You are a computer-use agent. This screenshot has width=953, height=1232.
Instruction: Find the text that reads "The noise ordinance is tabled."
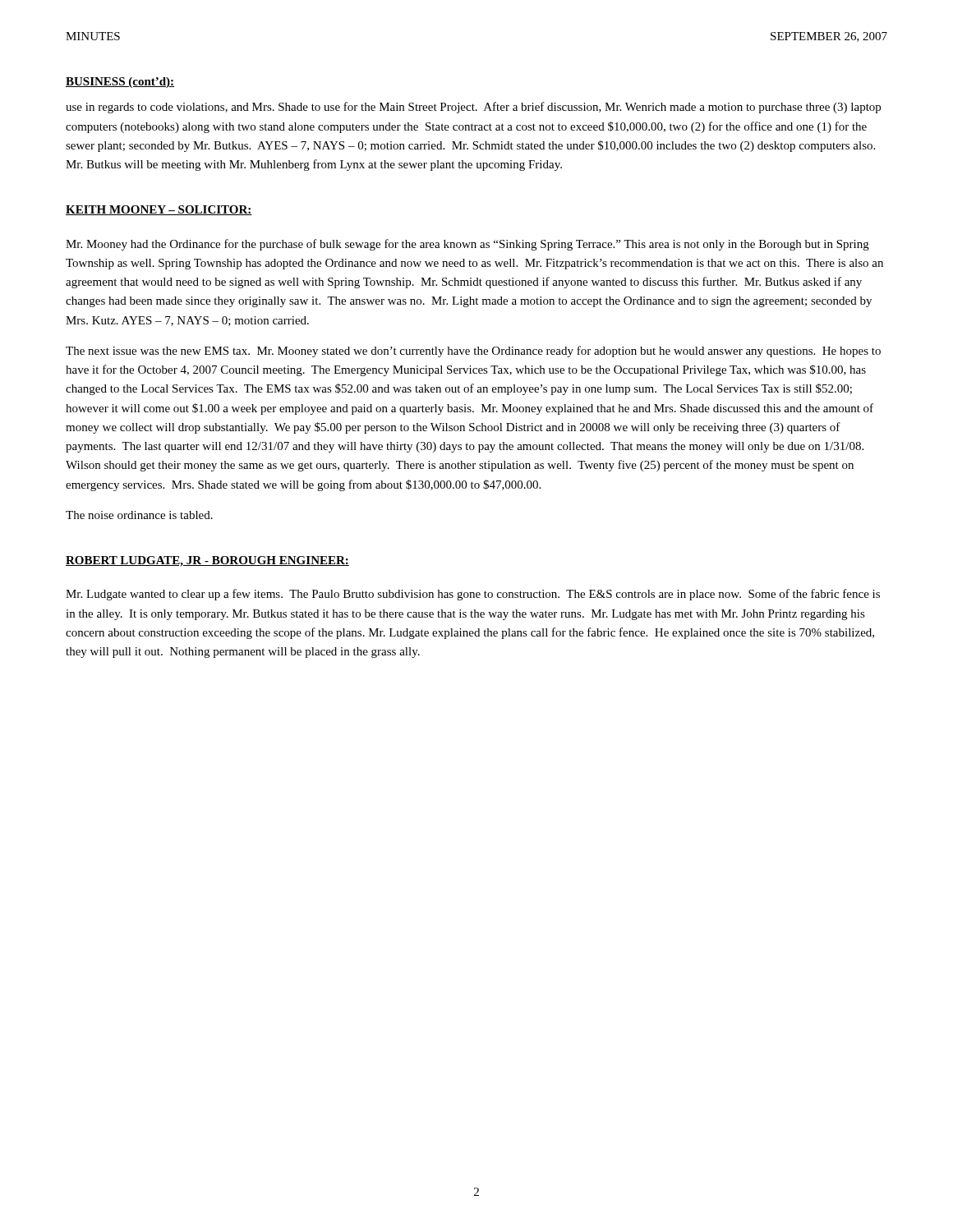point(139,515)
